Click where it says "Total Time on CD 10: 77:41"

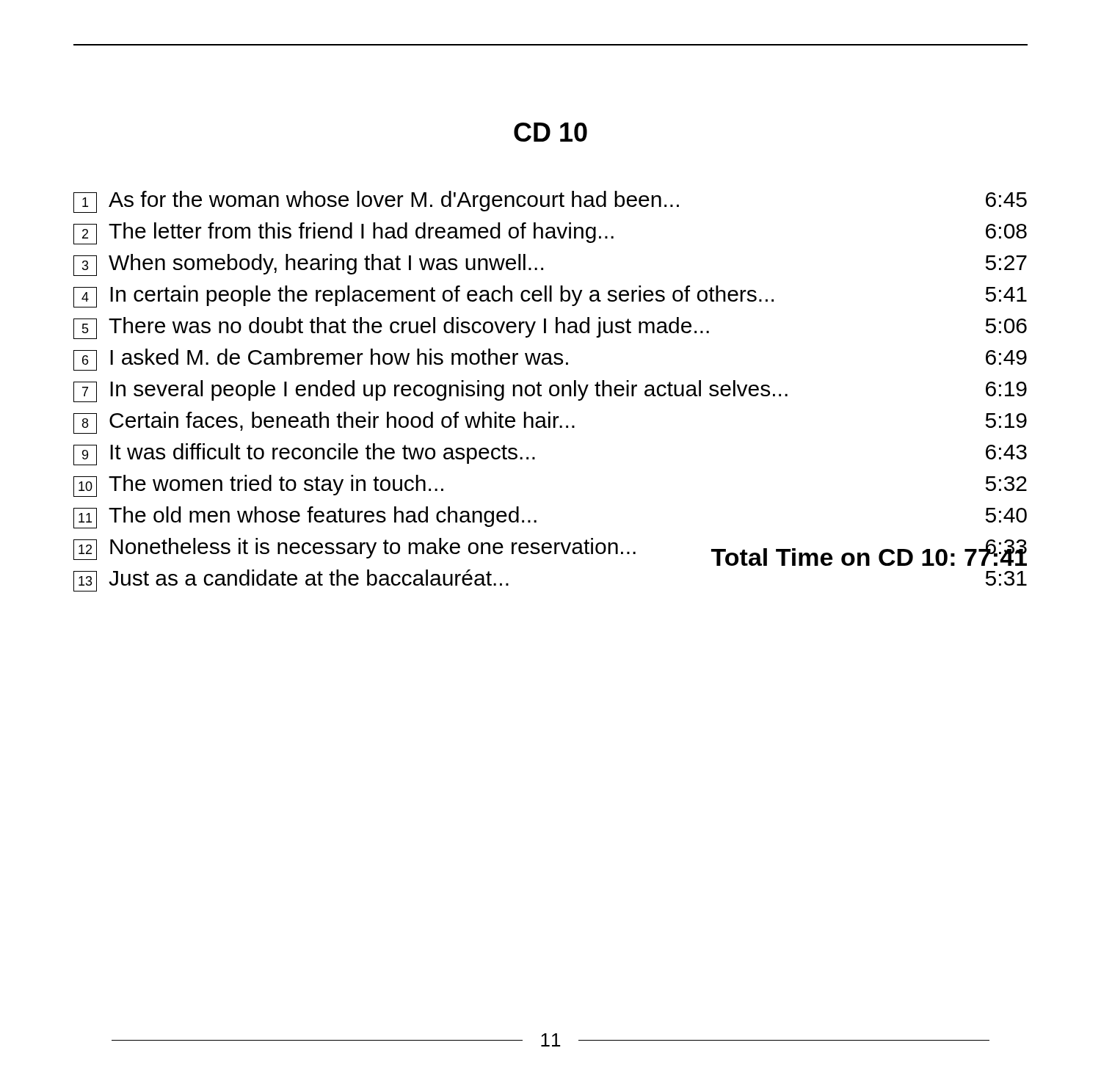[x=869, y=557]
